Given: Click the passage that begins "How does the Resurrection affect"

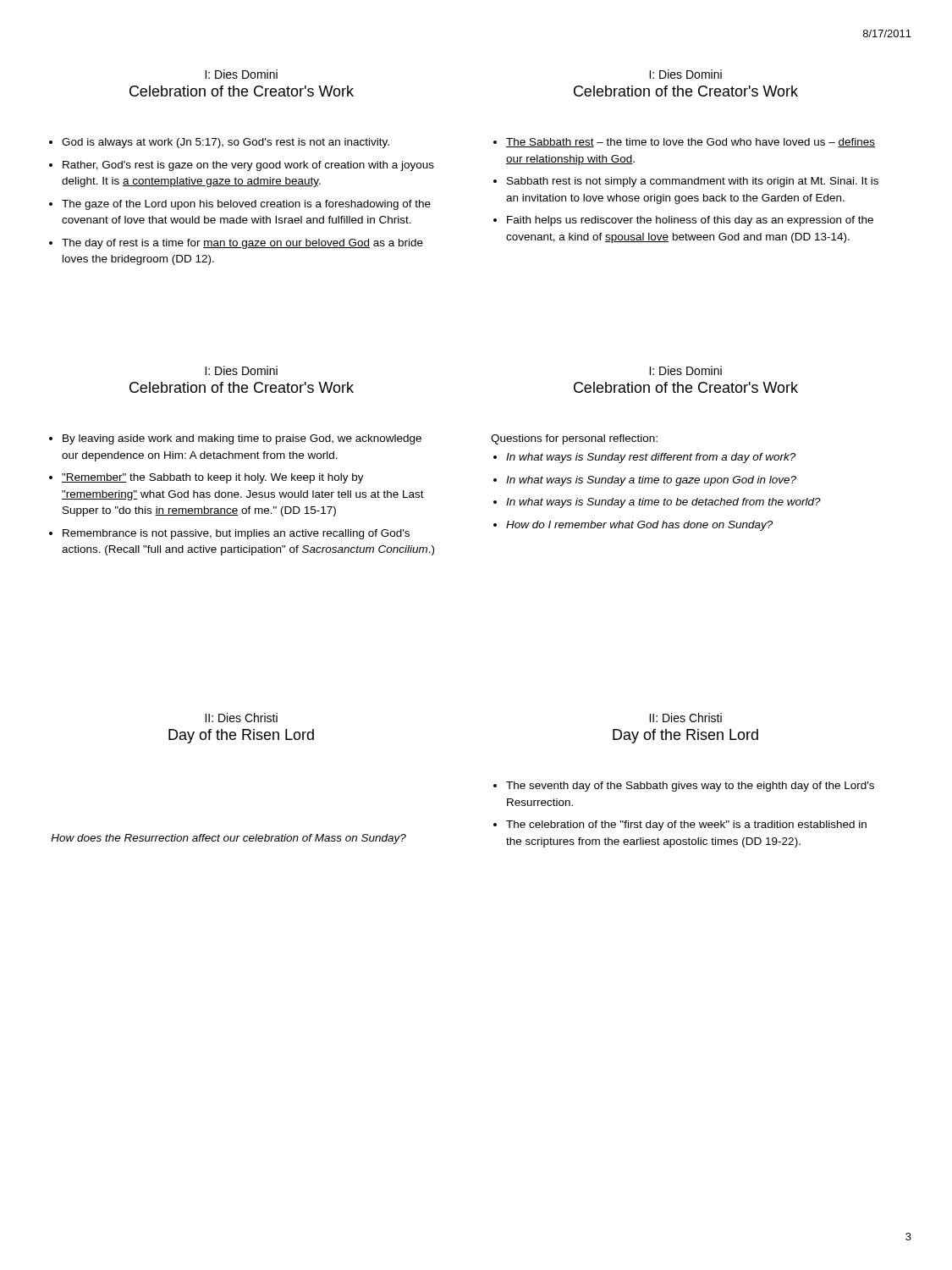Looking at the screenshot, I should 228,838.
